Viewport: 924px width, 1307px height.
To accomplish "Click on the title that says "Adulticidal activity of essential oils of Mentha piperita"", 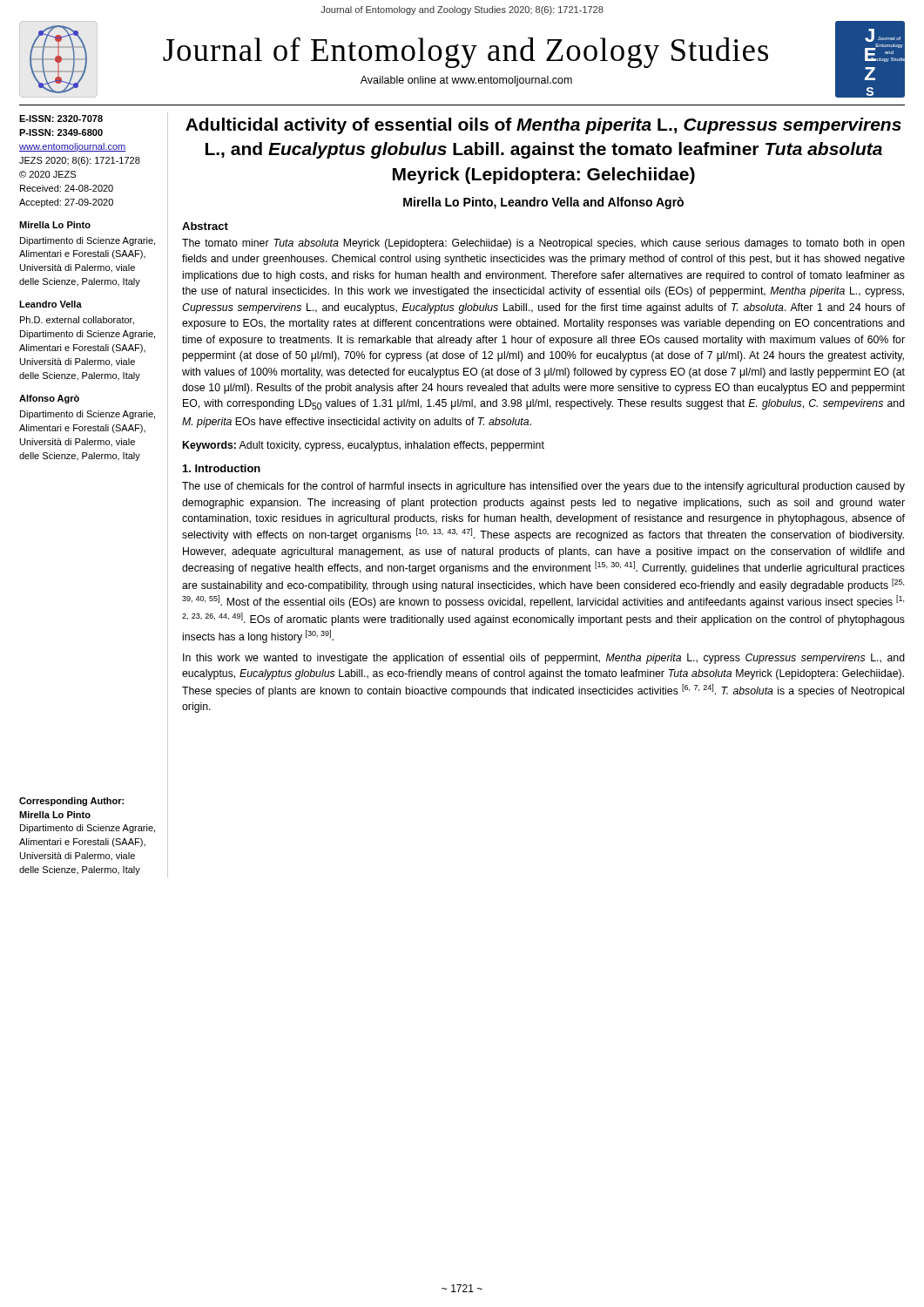I will (543, 149).
